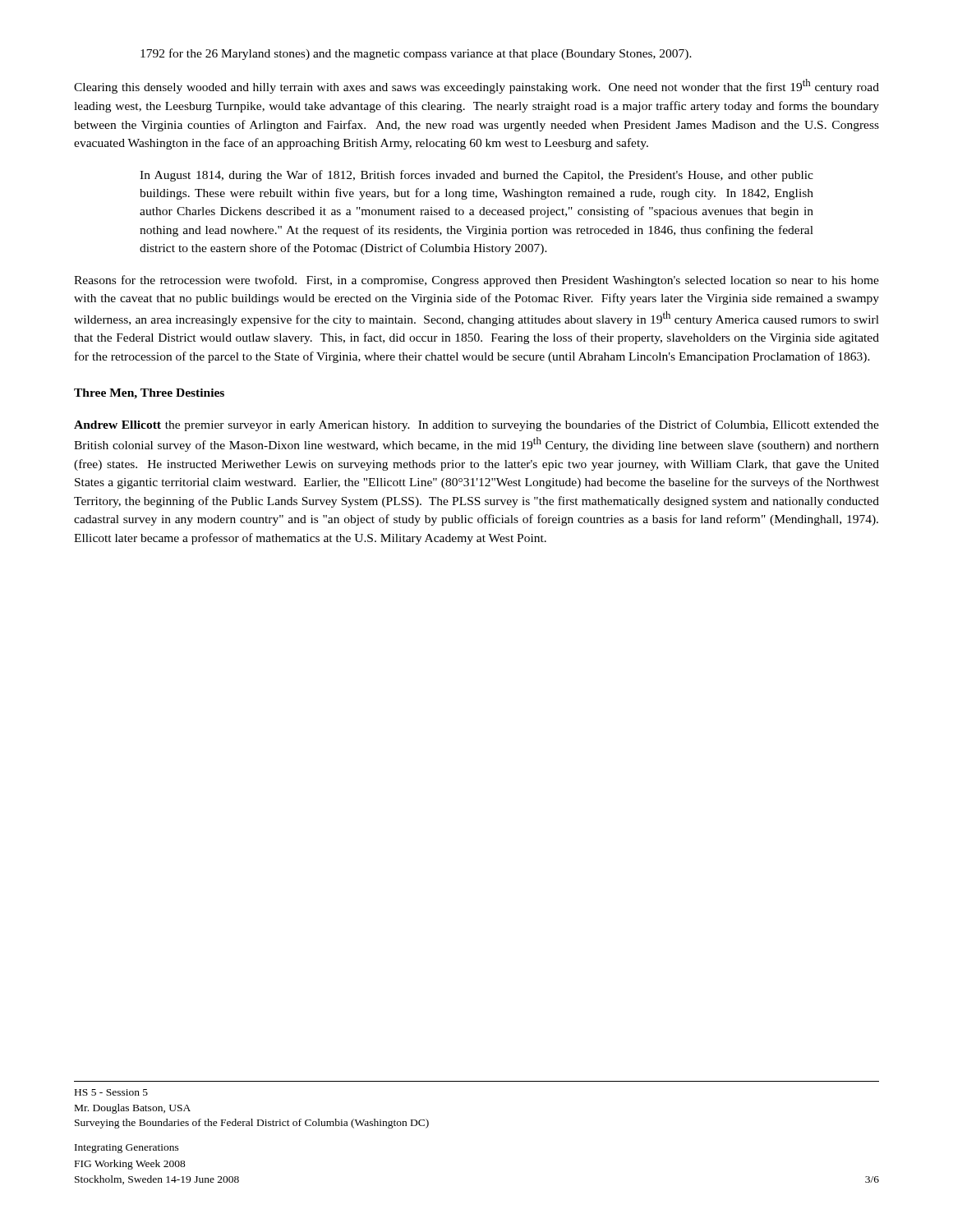Locate the text "Three Men, Three Destinies"

click(149, 392)
